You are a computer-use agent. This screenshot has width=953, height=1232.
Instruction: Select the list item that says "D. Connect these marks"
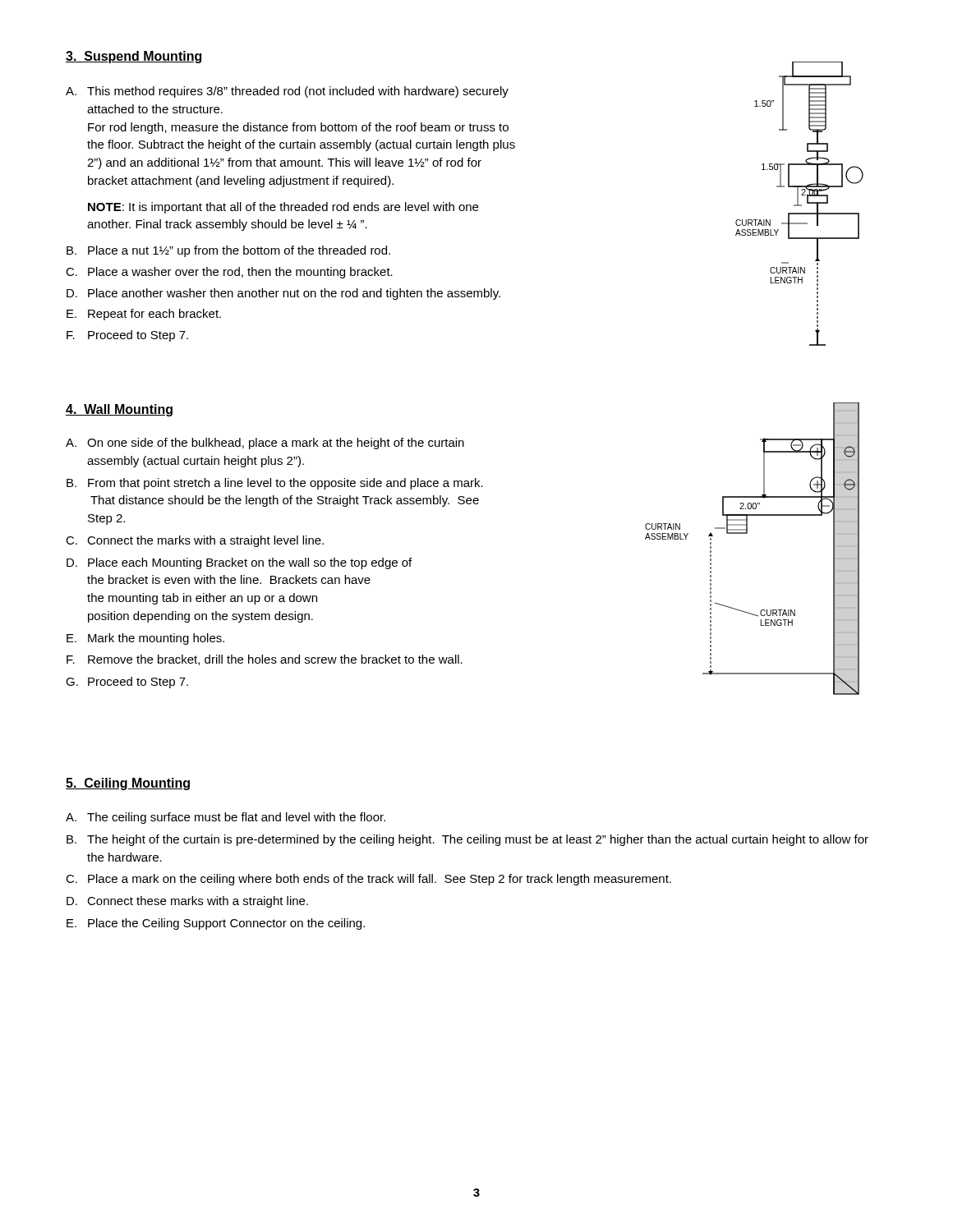pos(187,901)
